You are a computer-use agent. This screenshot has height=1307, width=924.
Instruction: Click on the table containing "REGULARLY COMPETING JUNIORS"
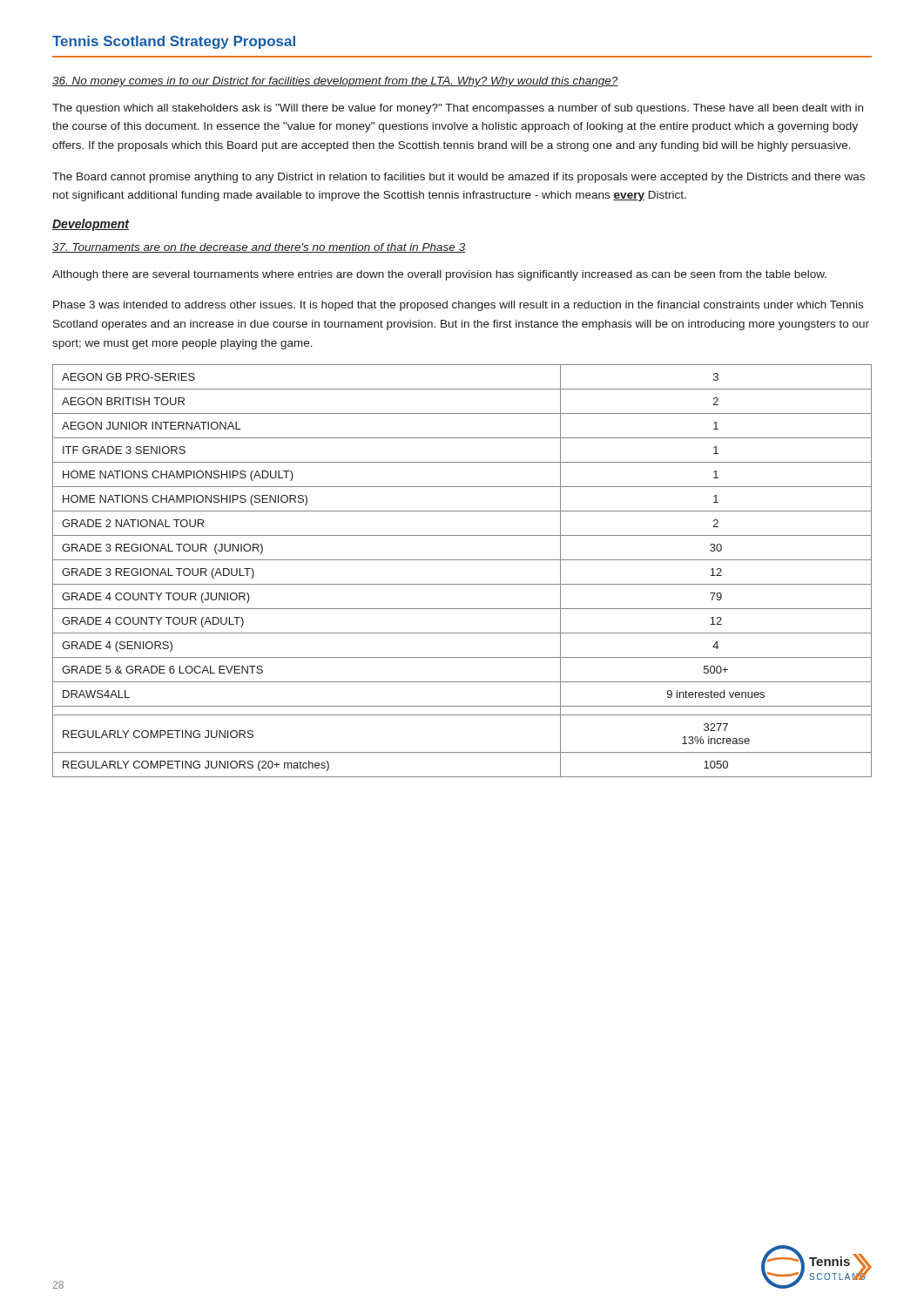coord(462,571)
